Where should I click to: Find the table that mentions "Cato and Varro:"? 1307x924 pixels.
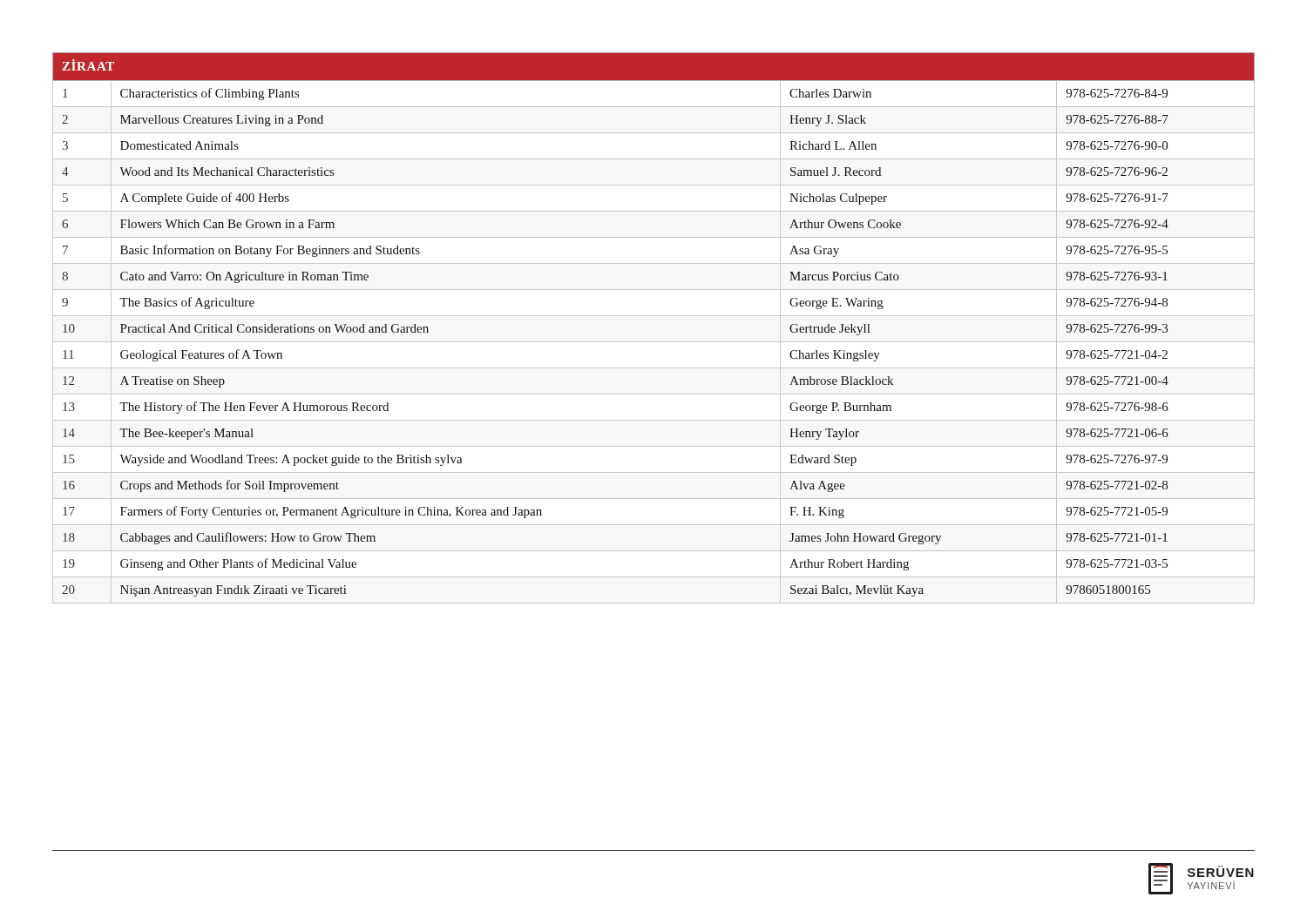(654, 328)
